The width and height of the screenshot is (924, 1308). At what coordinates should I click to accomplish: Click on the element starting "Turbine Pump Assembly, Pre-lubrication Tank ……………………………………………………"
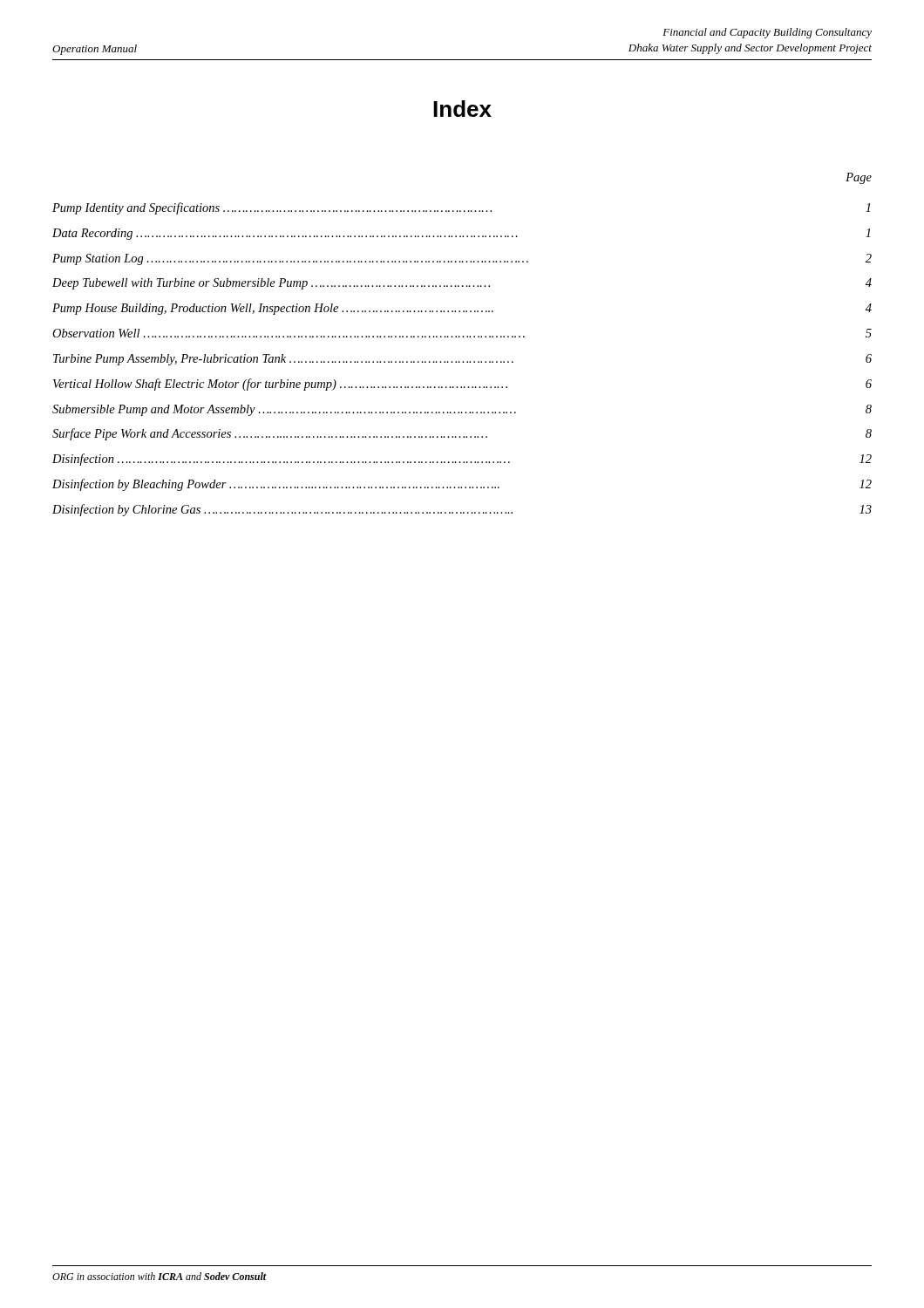pos(462,359)
